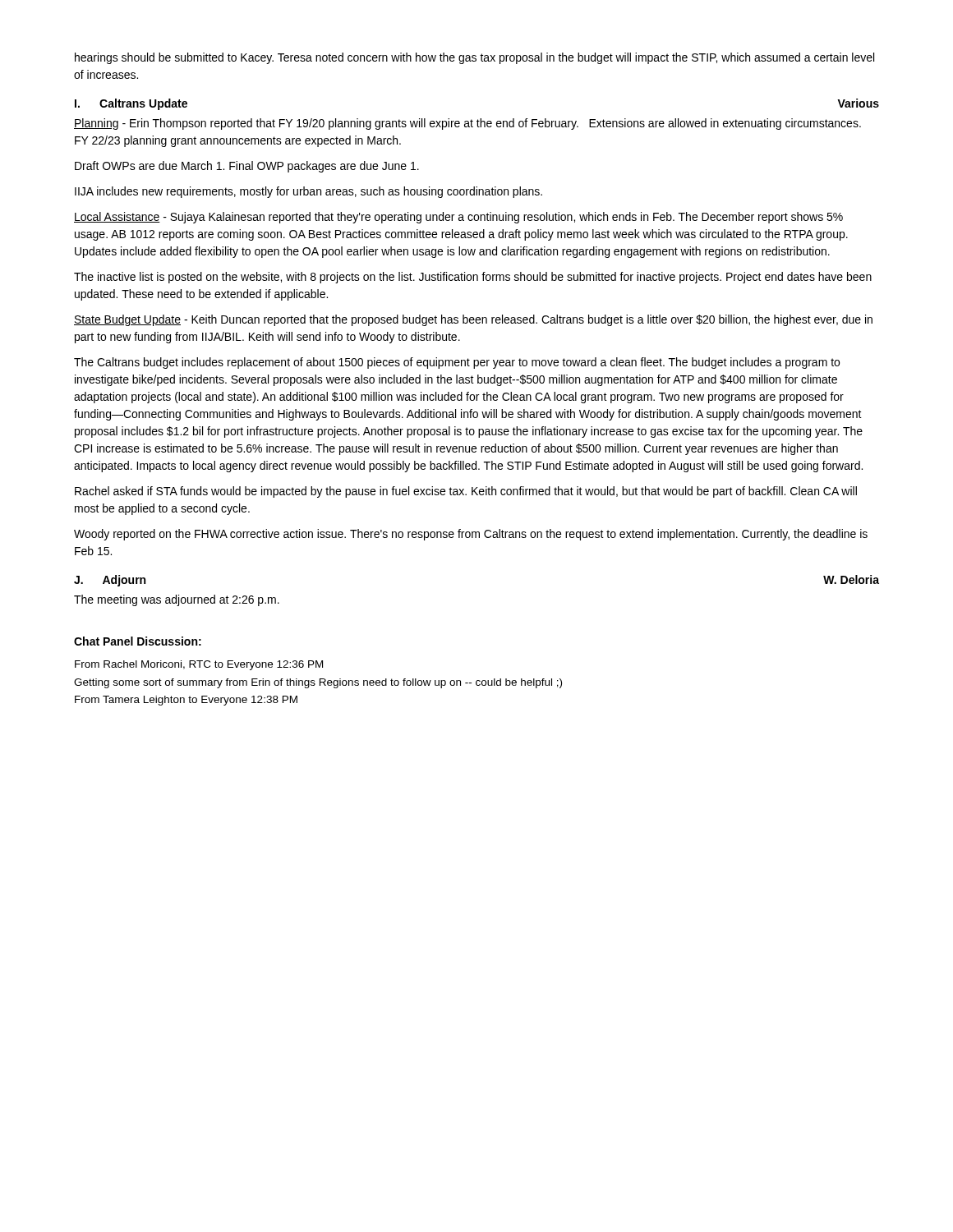Locate the text block starting "Getting some sort of"
This screenshot has width=953, height=1232.
(x=476, y=682)
